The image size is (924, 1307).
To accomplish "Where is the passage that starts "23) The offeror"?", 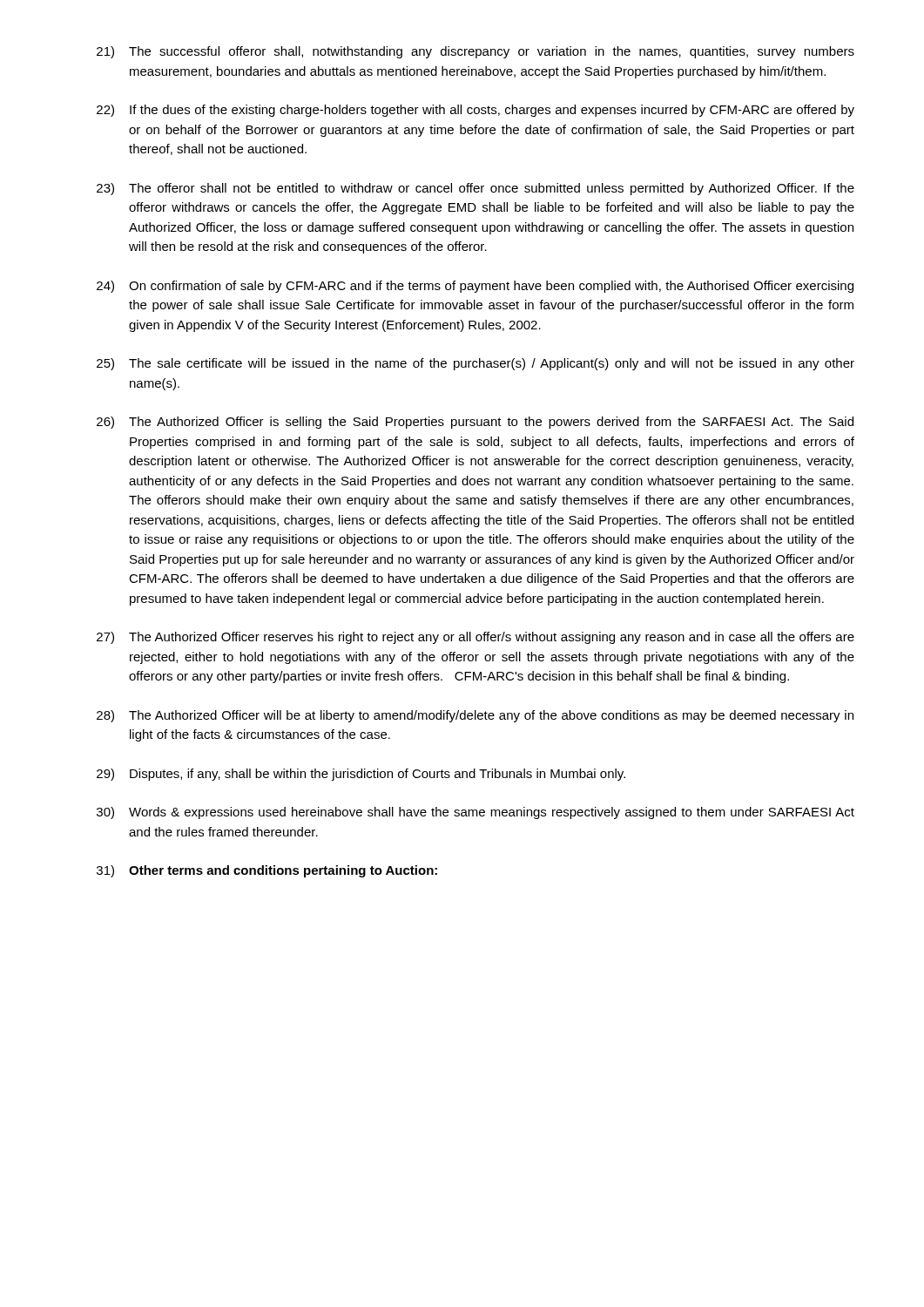I will click(x=462, y=217).
